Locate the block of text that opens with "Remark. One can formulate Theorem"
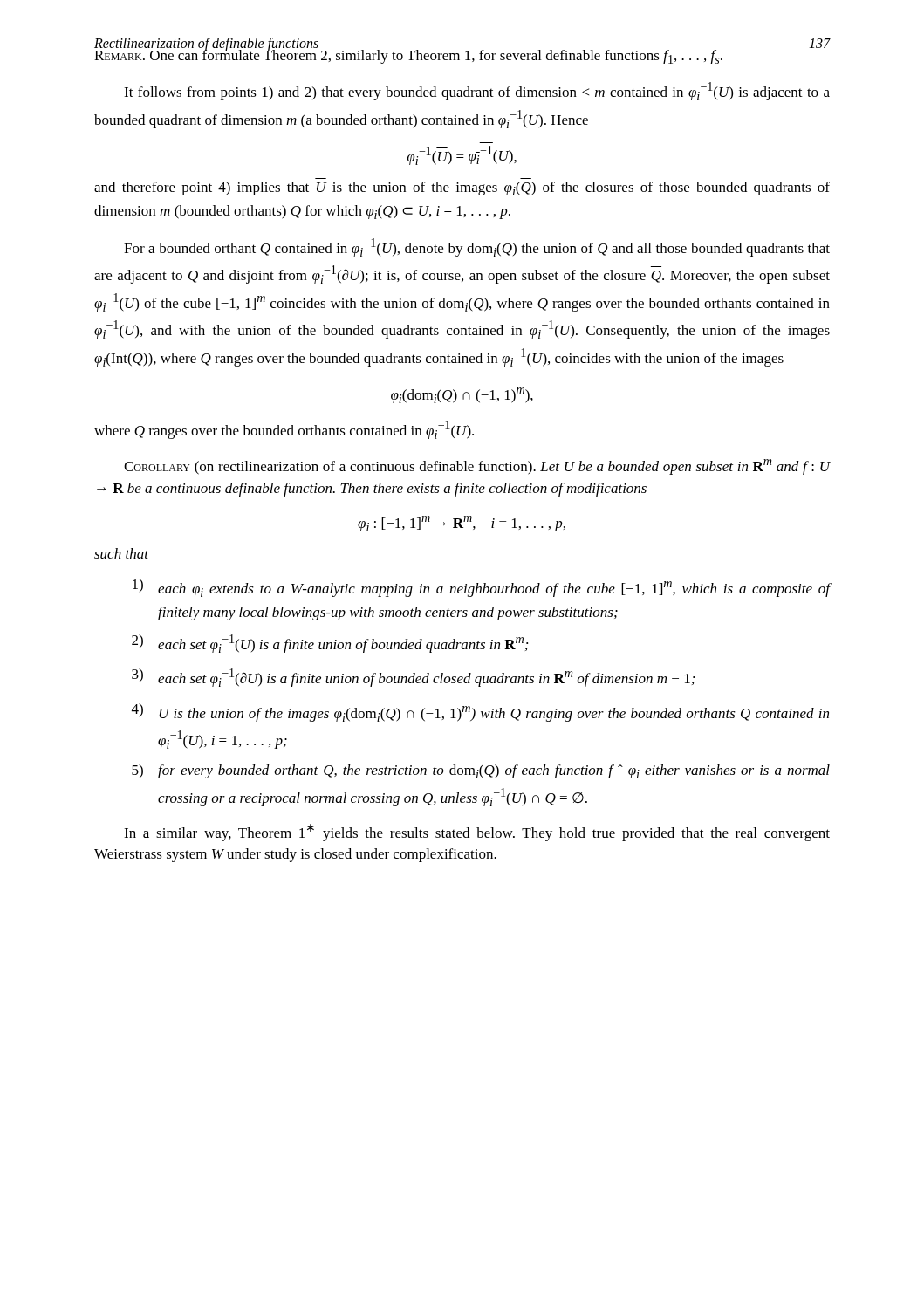924x1309 pixels. click(x=409, y=57)
